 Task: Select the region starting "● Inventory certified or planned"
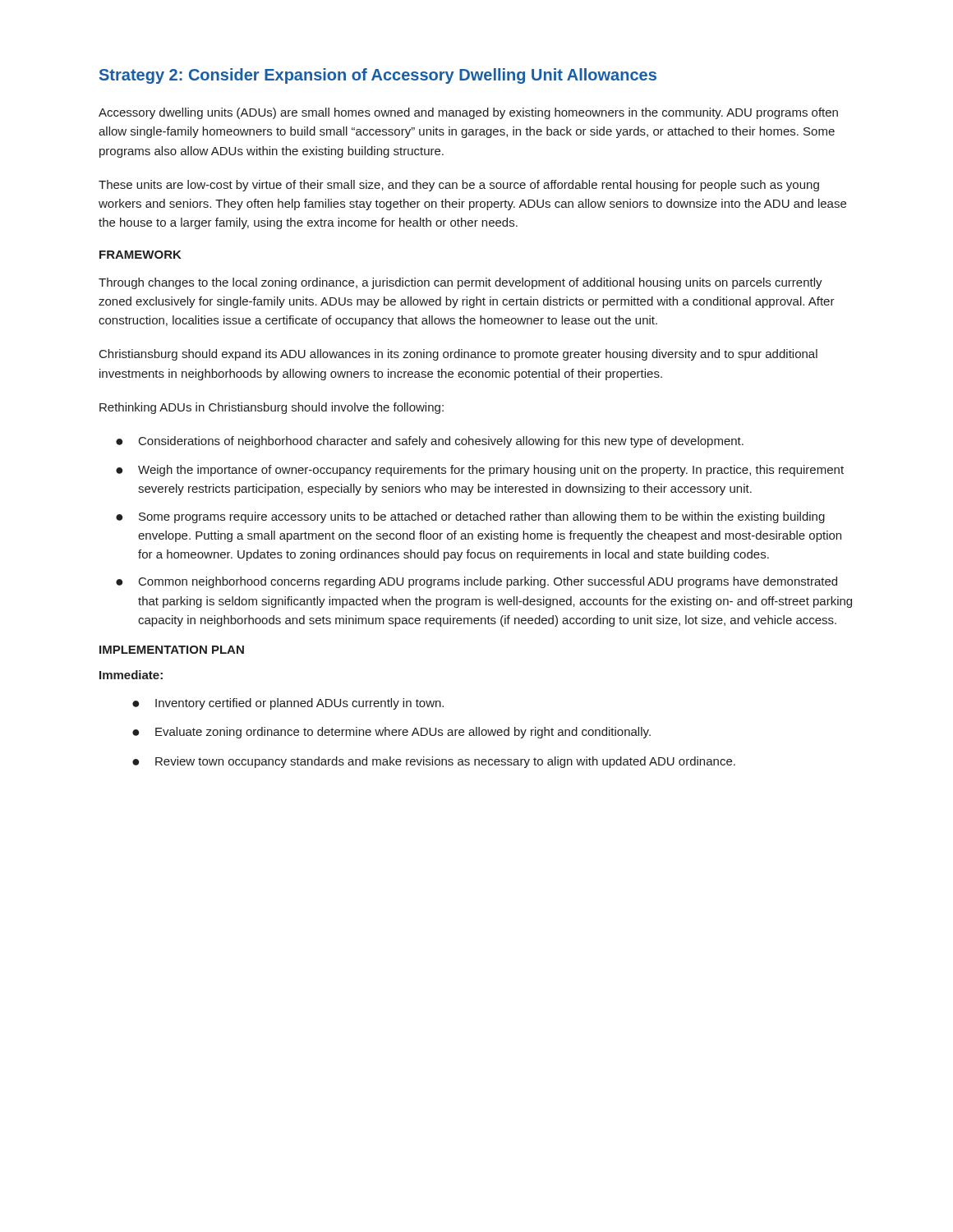point(288,704)
